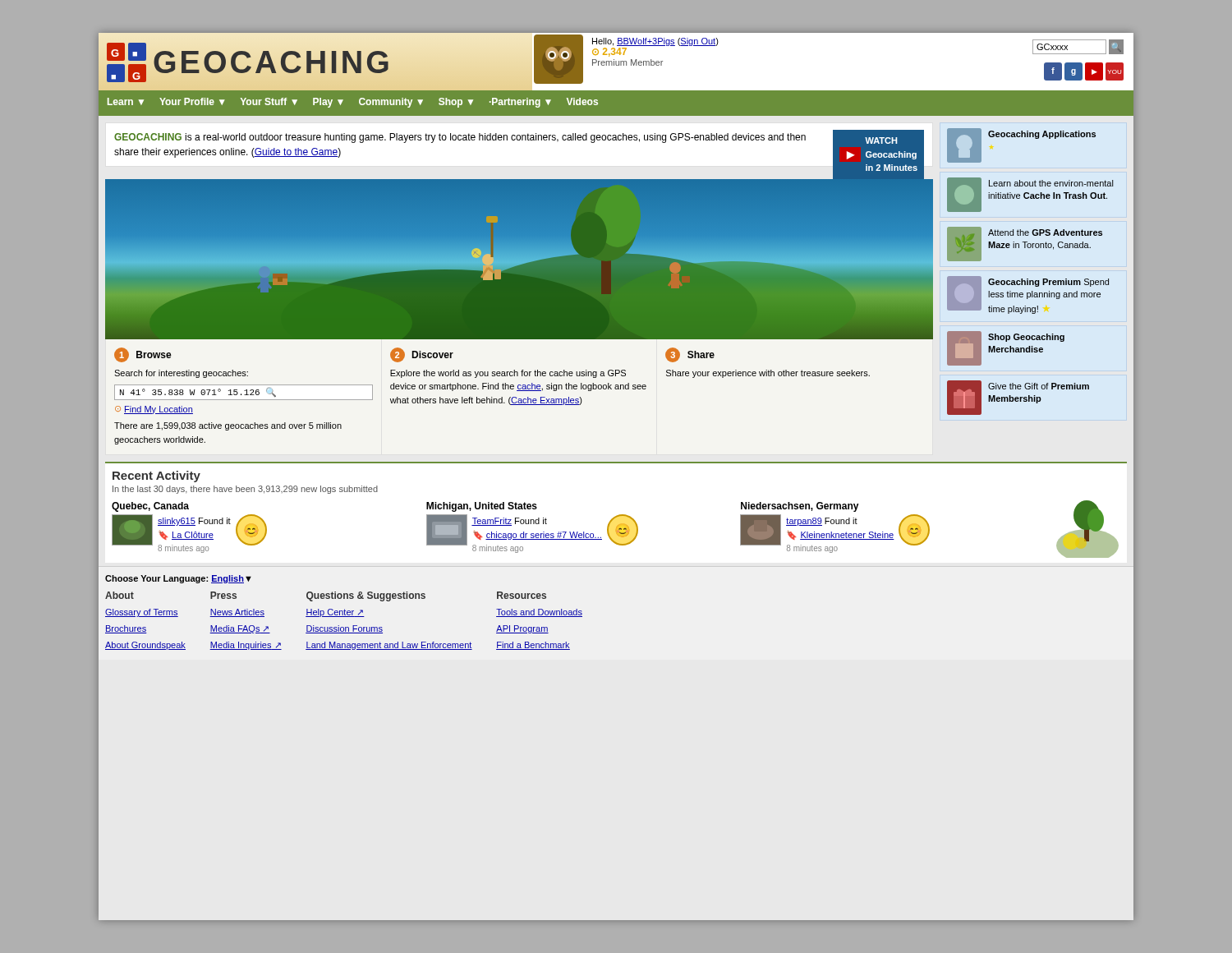Point to the element starting "Recent Activity"
This screenshot has height=953, width=1232.
pos(156,475)
